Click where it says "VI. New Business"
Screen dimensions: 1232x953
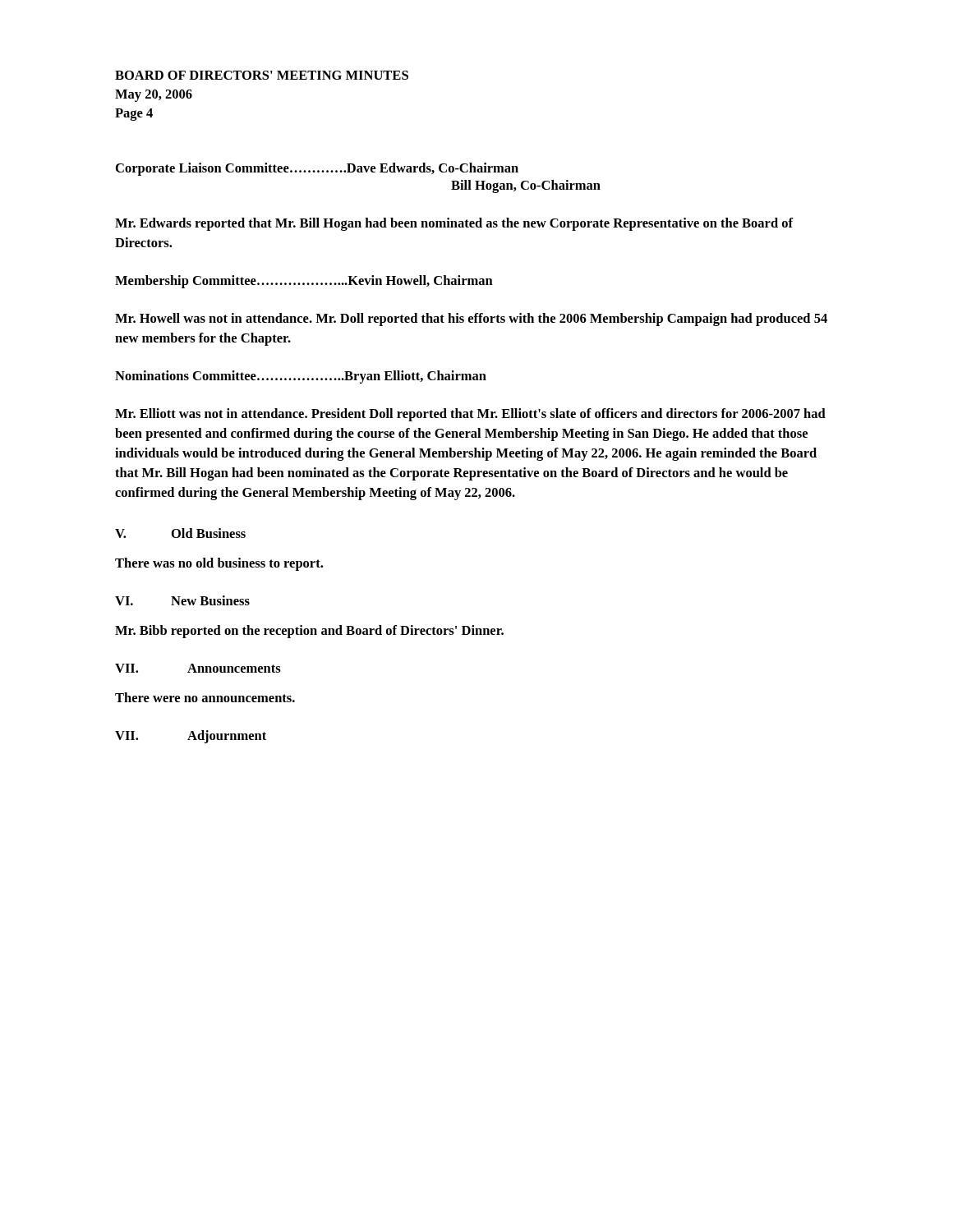(182, 601)
